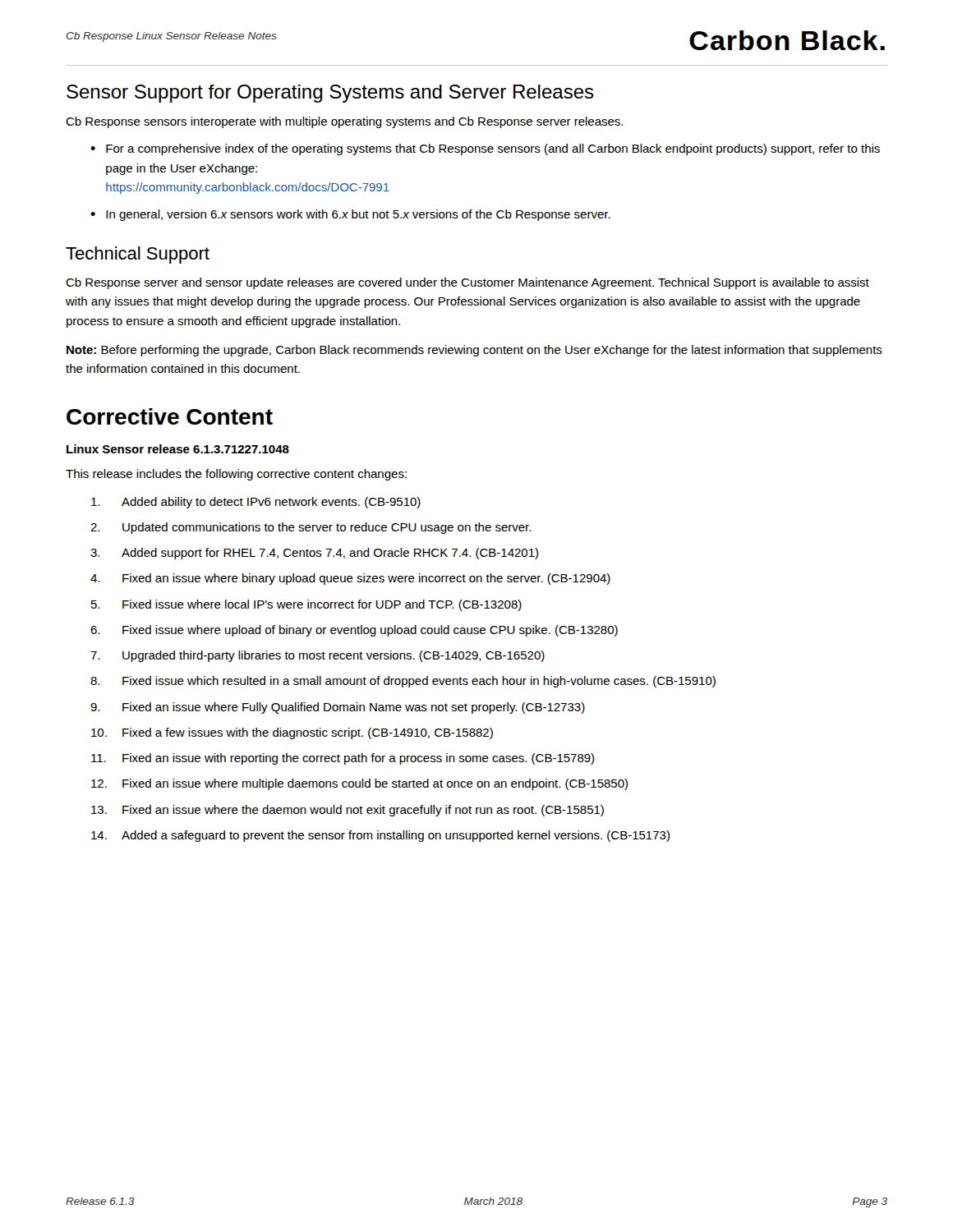This screenshot has width=953, height=1232.
Task: Point to the block starting "14.Added a safeguard to prevent the sensor from"
Action: point(489,835)
